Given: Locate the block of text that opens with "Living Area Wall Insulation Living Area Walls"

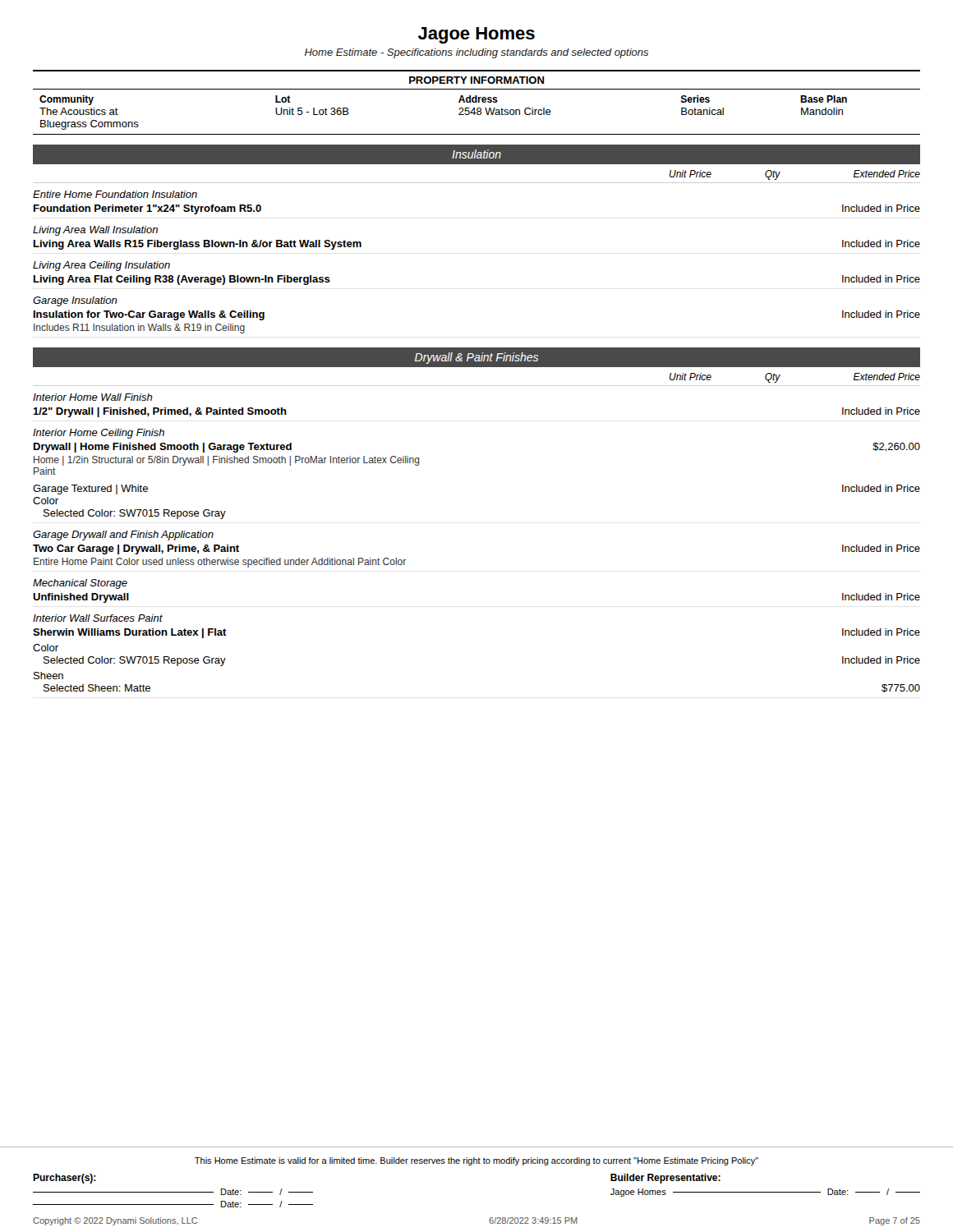Looking at the screenshot, I should 95,231.
